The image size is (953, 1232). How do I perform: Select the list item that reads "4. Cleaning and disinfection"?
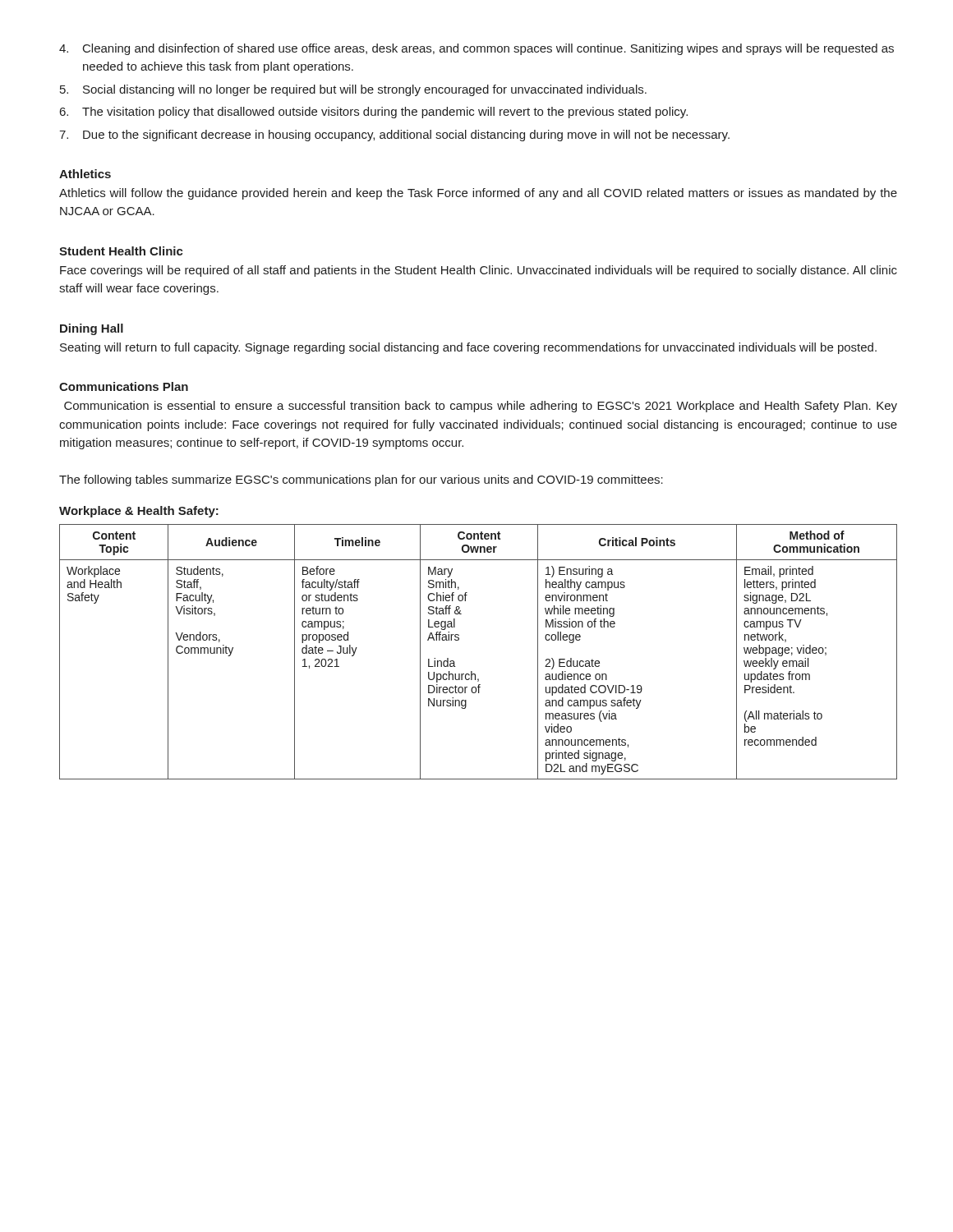[478, 57]
